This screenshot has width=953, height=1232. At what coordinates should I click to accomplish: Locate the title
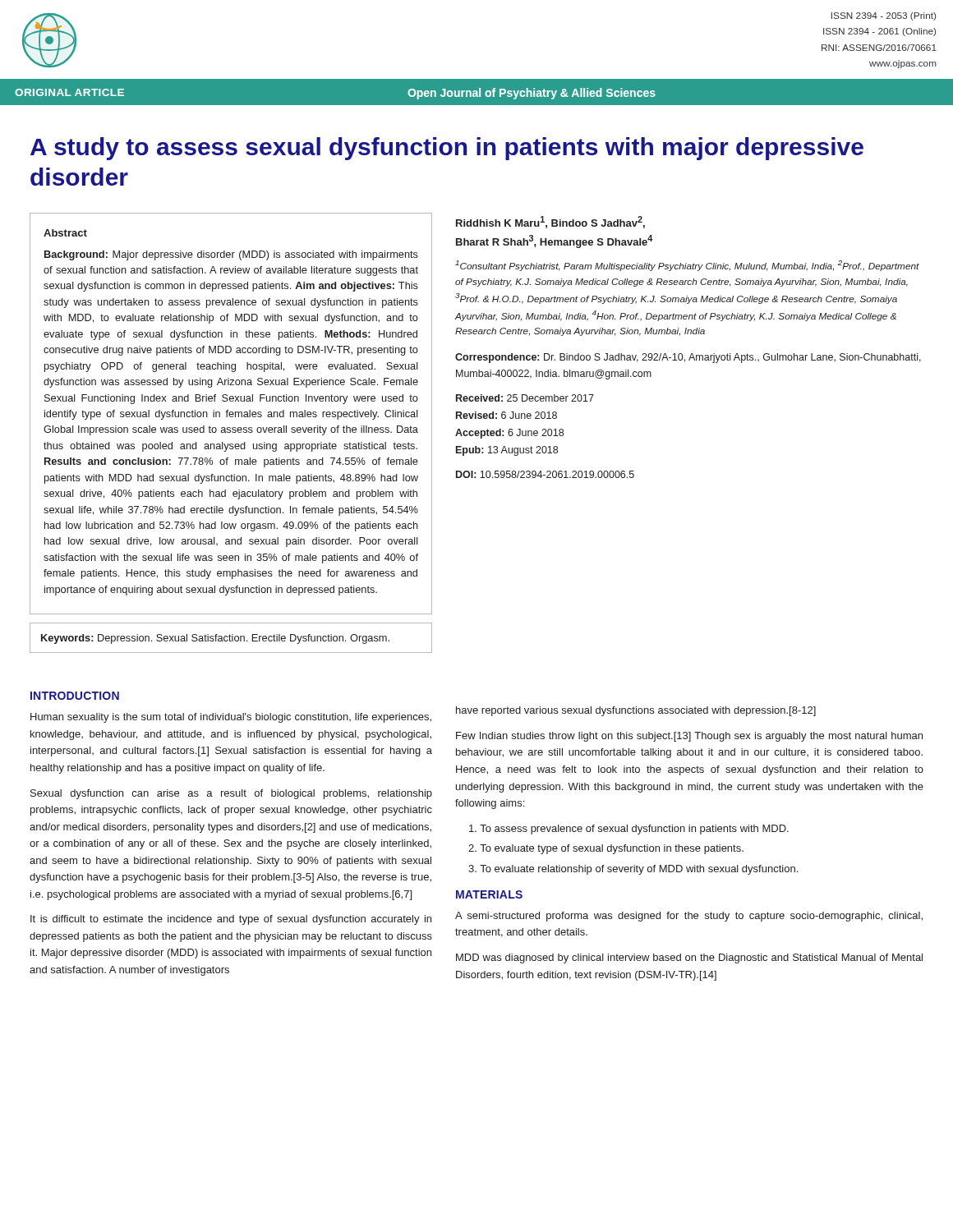tap(476, 162)
